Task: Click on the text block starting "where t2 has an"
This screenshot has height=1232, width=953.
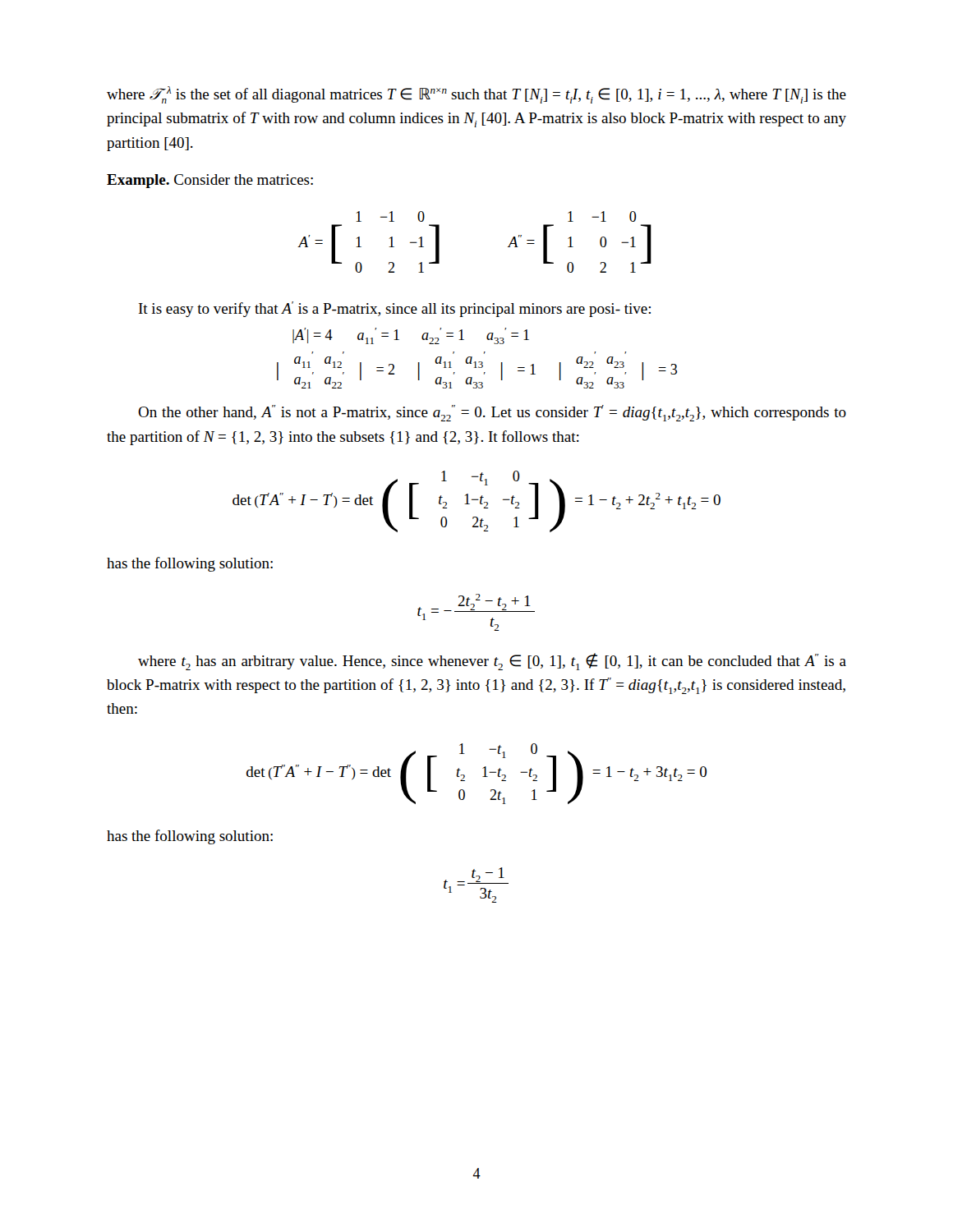Action: pos(476,684)
